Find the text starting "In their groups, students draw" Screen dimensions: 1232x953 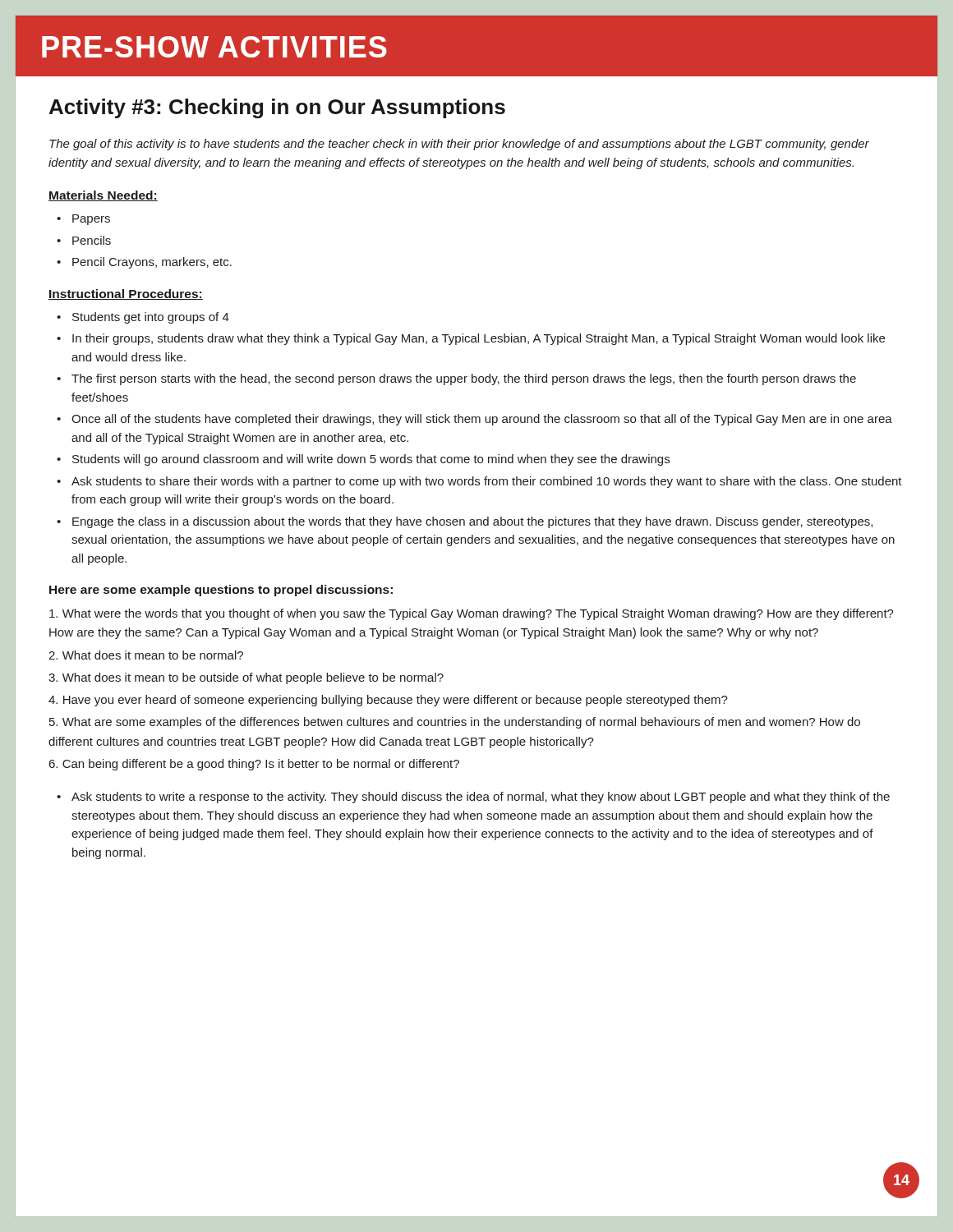[x=476, y=348]
